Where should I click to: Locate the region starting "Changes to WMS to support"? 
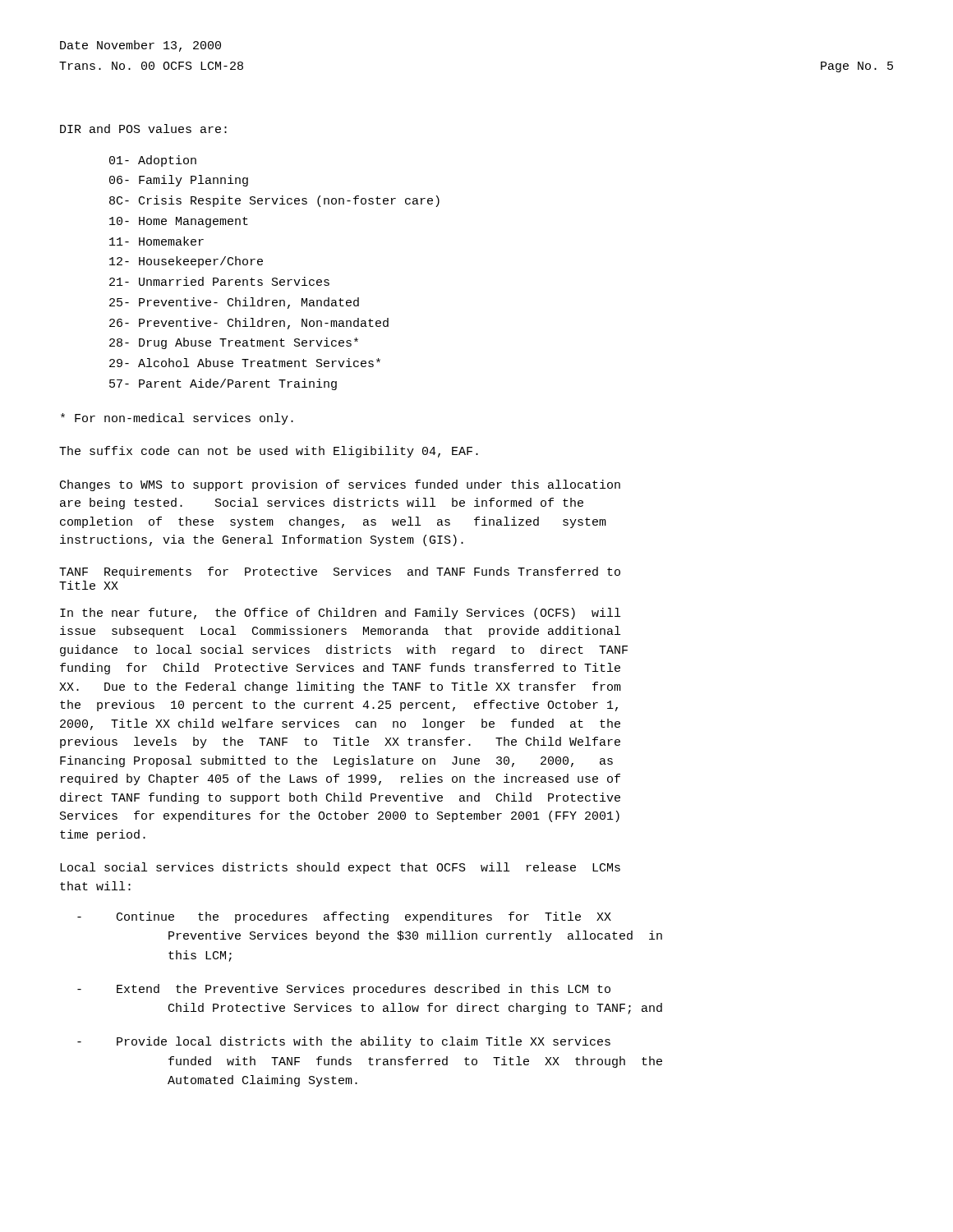coord(340,513)
